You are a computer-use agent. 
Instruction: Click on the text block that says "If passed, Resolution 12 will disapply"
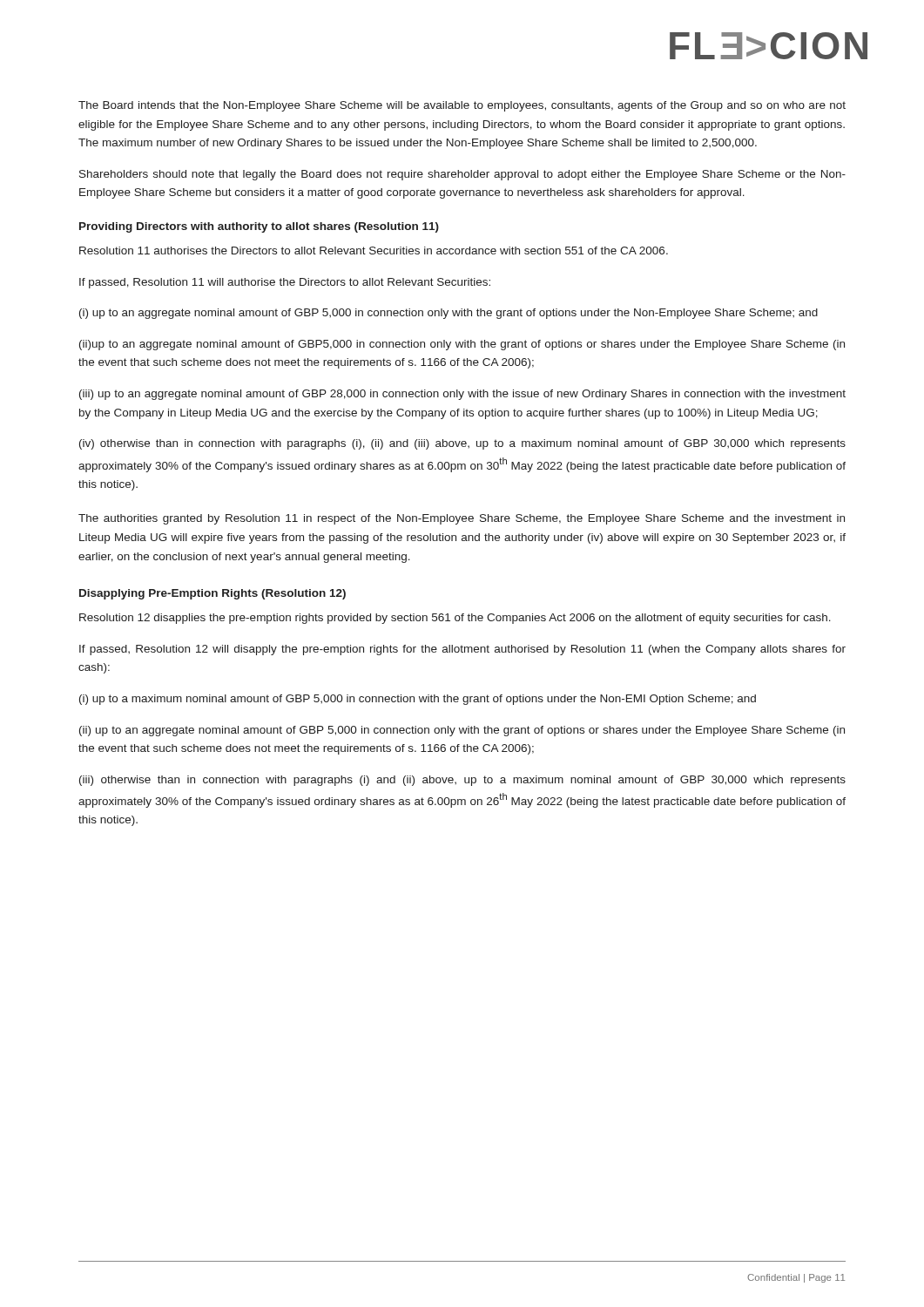tap(462, 658)
